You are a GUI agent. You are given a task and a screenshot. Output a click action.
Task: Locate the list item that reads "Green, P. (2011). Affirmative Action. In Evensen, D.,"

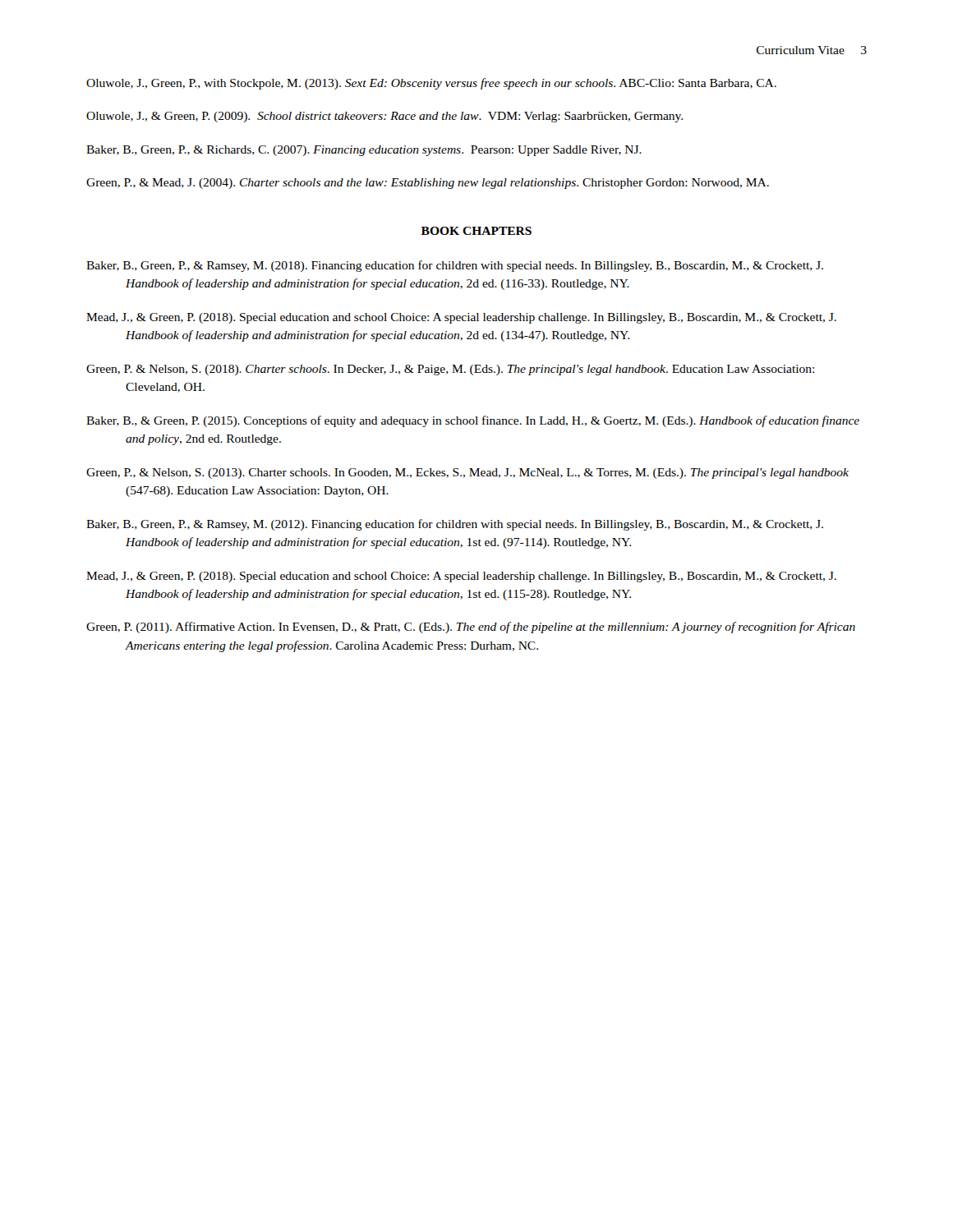point(476,636)
